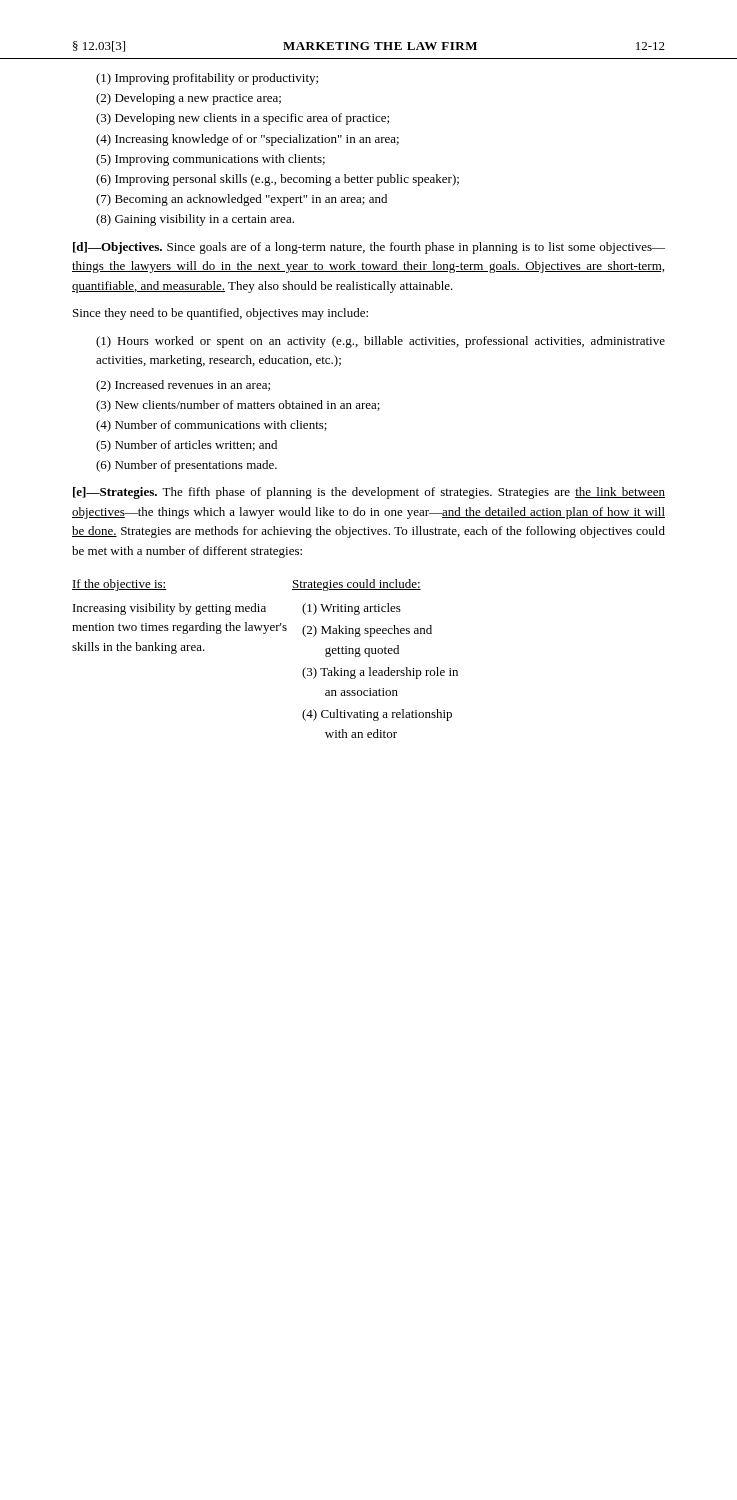Find the list item that reads "(1) Improving profitability"
Viewport: 737px width, 1500px height.
pyautogui.click(x=208, y=78)
